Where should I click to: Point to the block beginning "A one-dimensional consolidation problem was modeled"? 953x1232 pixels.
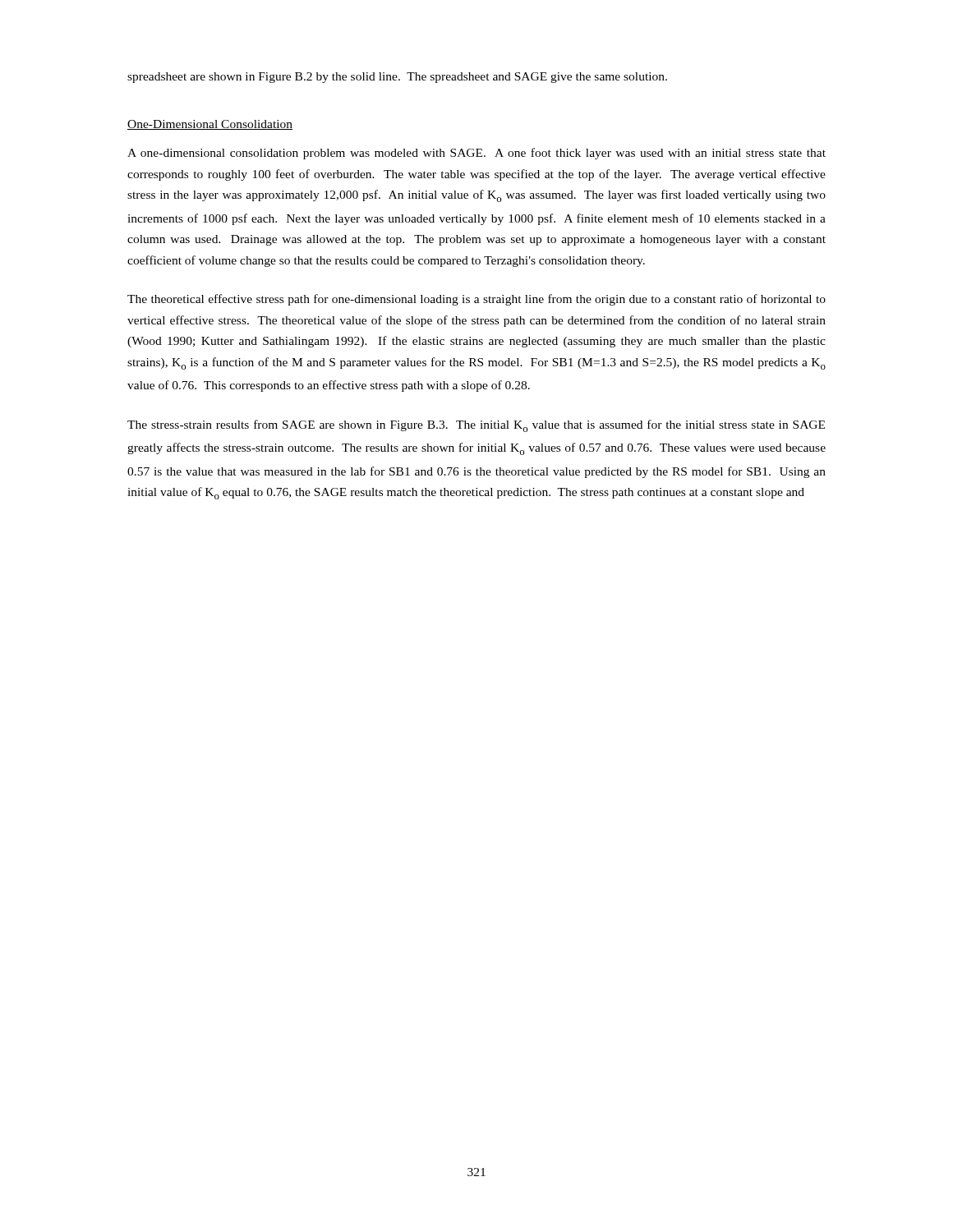tap(476, 206)
